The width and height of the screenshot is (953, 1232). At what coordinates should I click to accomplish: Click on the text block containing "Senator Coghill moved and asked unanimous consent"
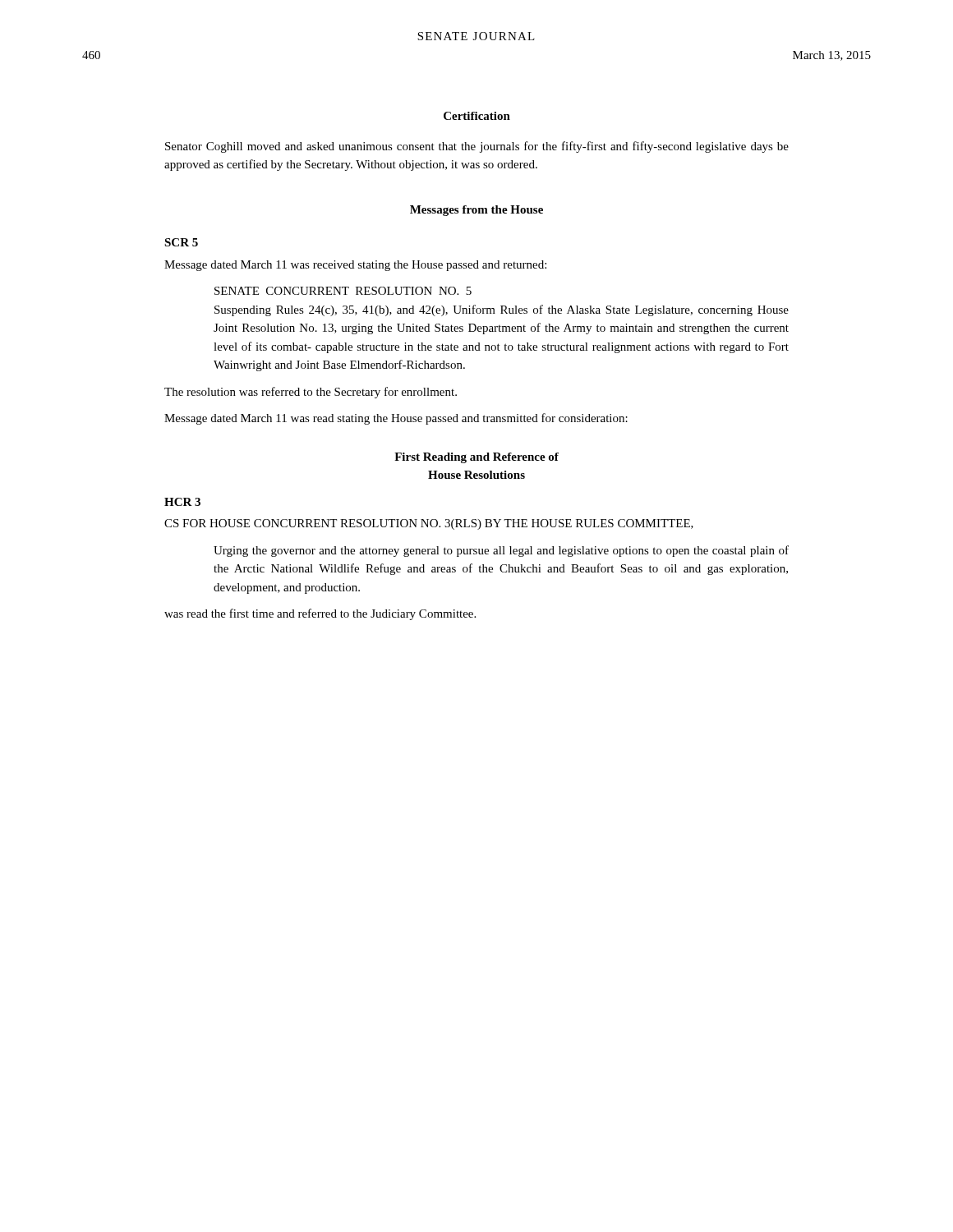tap(476, 155)
